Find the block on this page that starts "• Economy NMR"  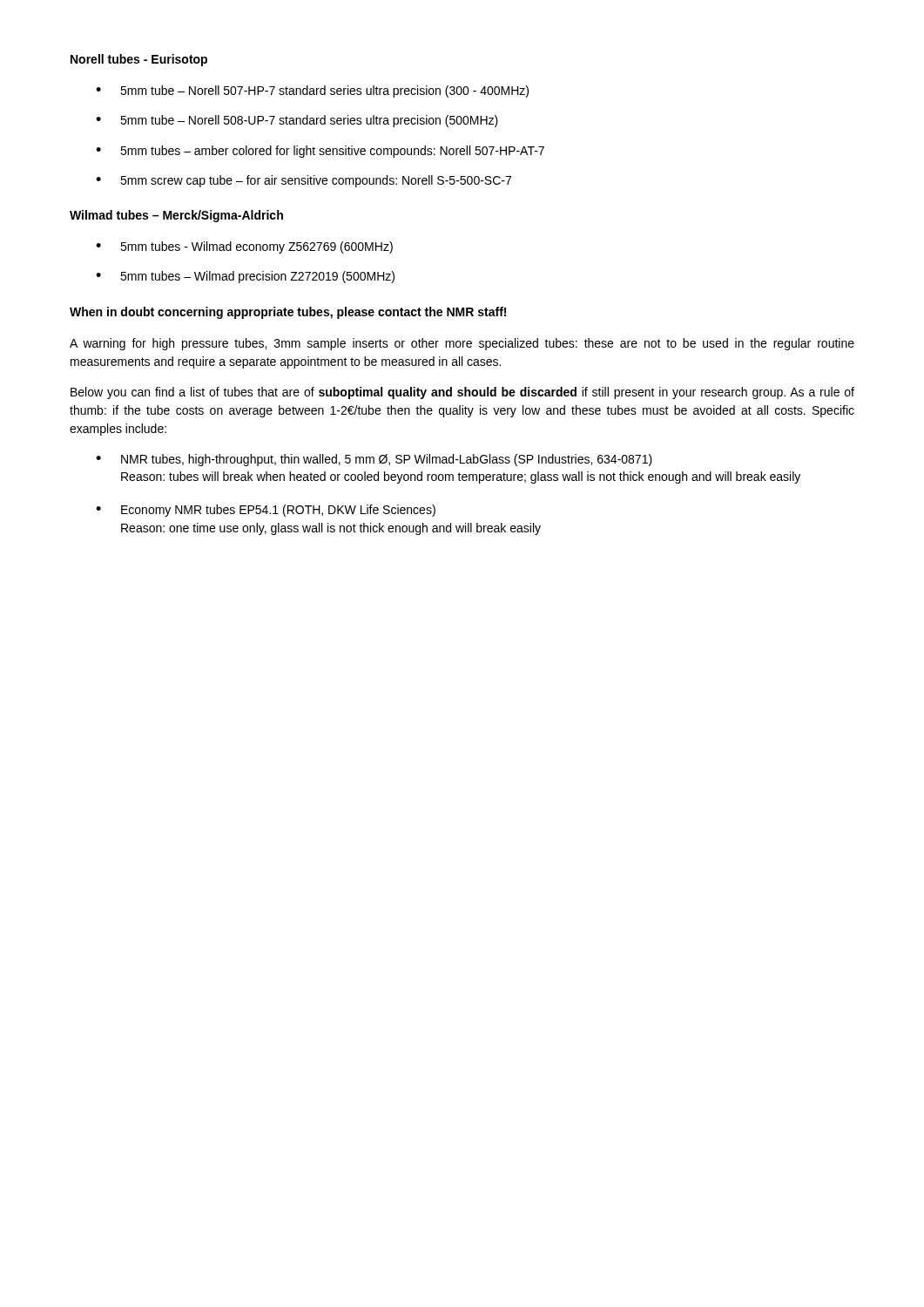coord(475,519)
